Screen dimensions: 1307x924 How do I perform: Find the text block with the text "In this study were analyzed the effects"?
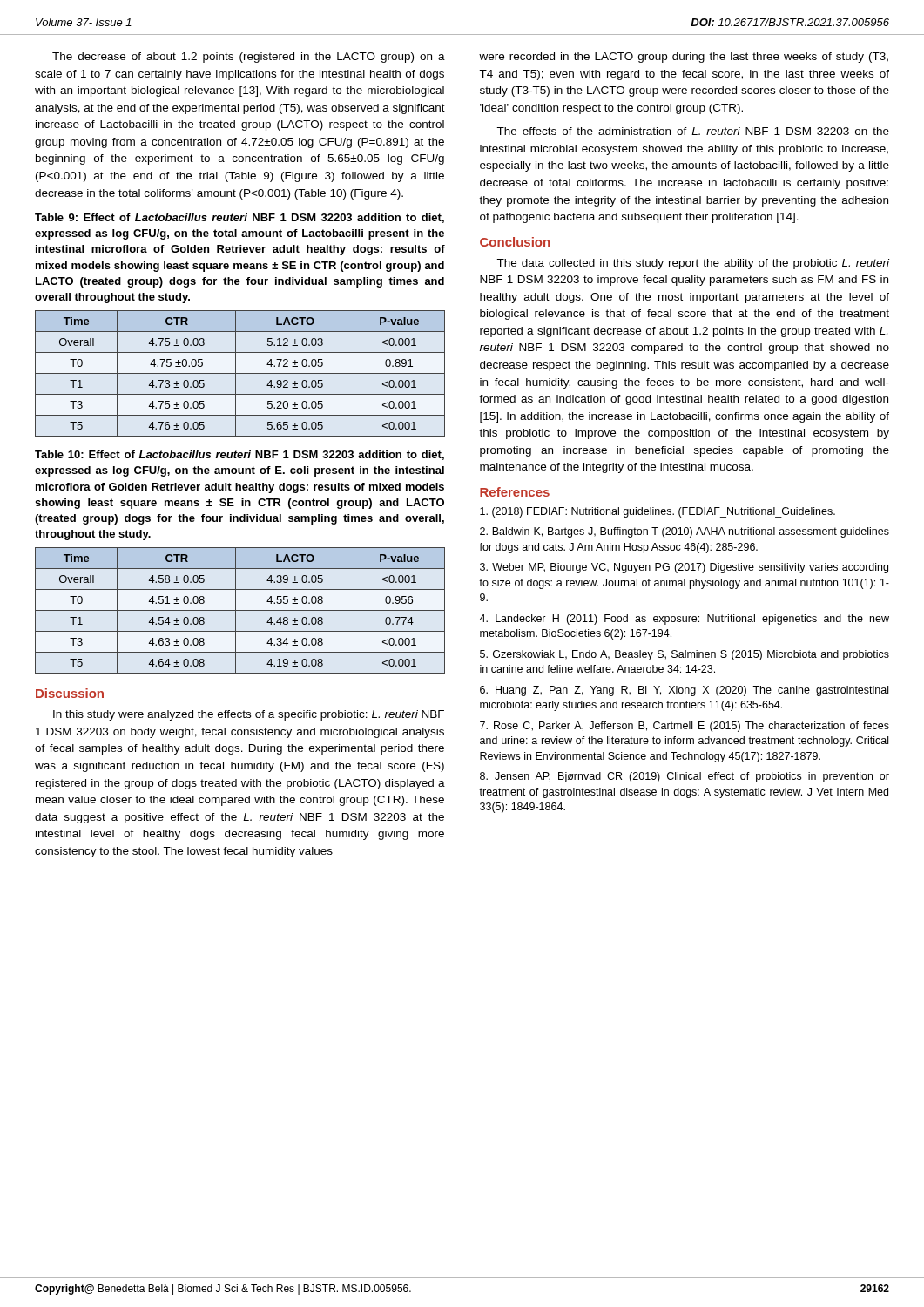click(240, 783)
